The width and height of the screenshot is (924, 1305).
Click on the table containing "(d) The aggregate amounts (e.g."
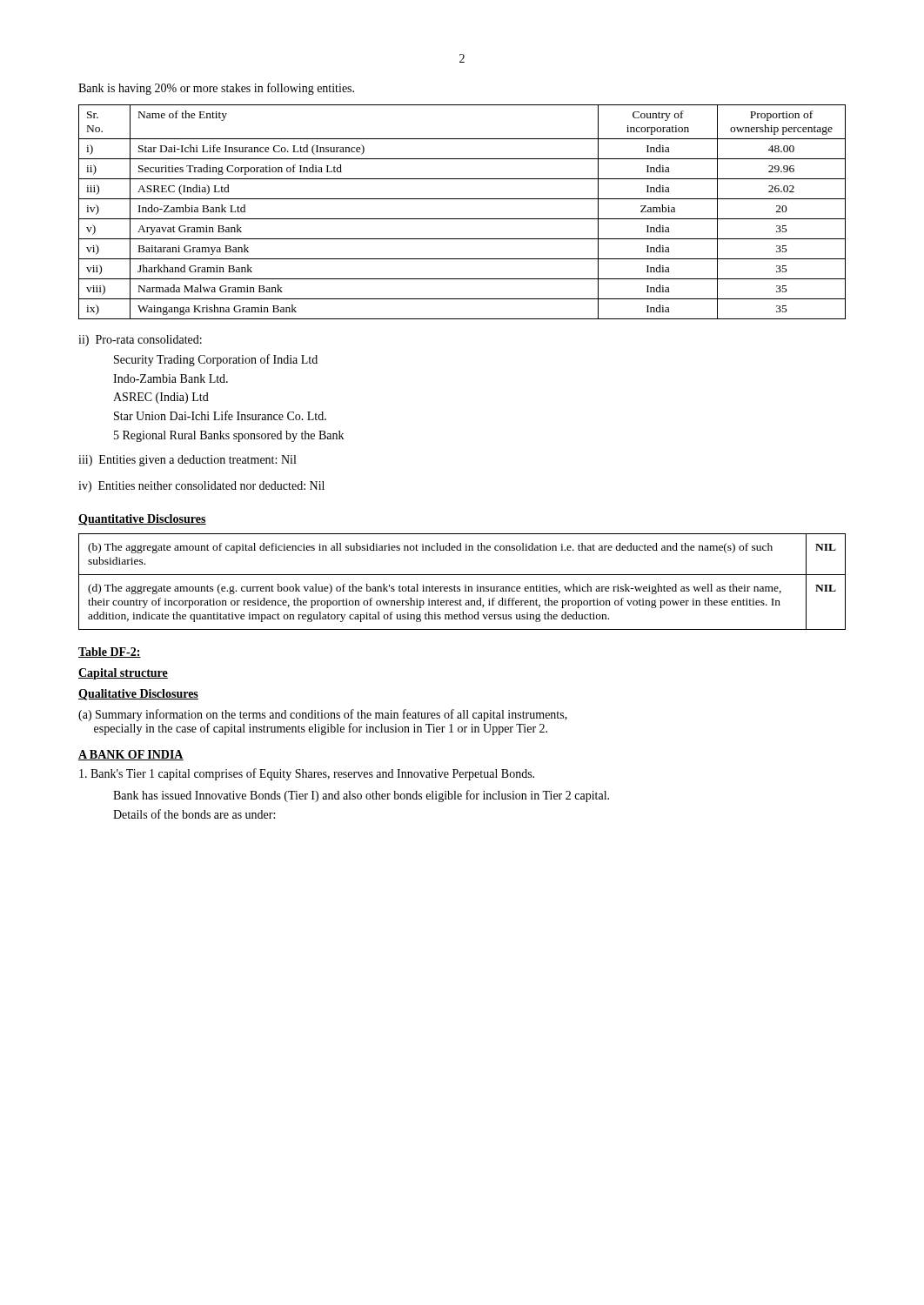[462, 582]
